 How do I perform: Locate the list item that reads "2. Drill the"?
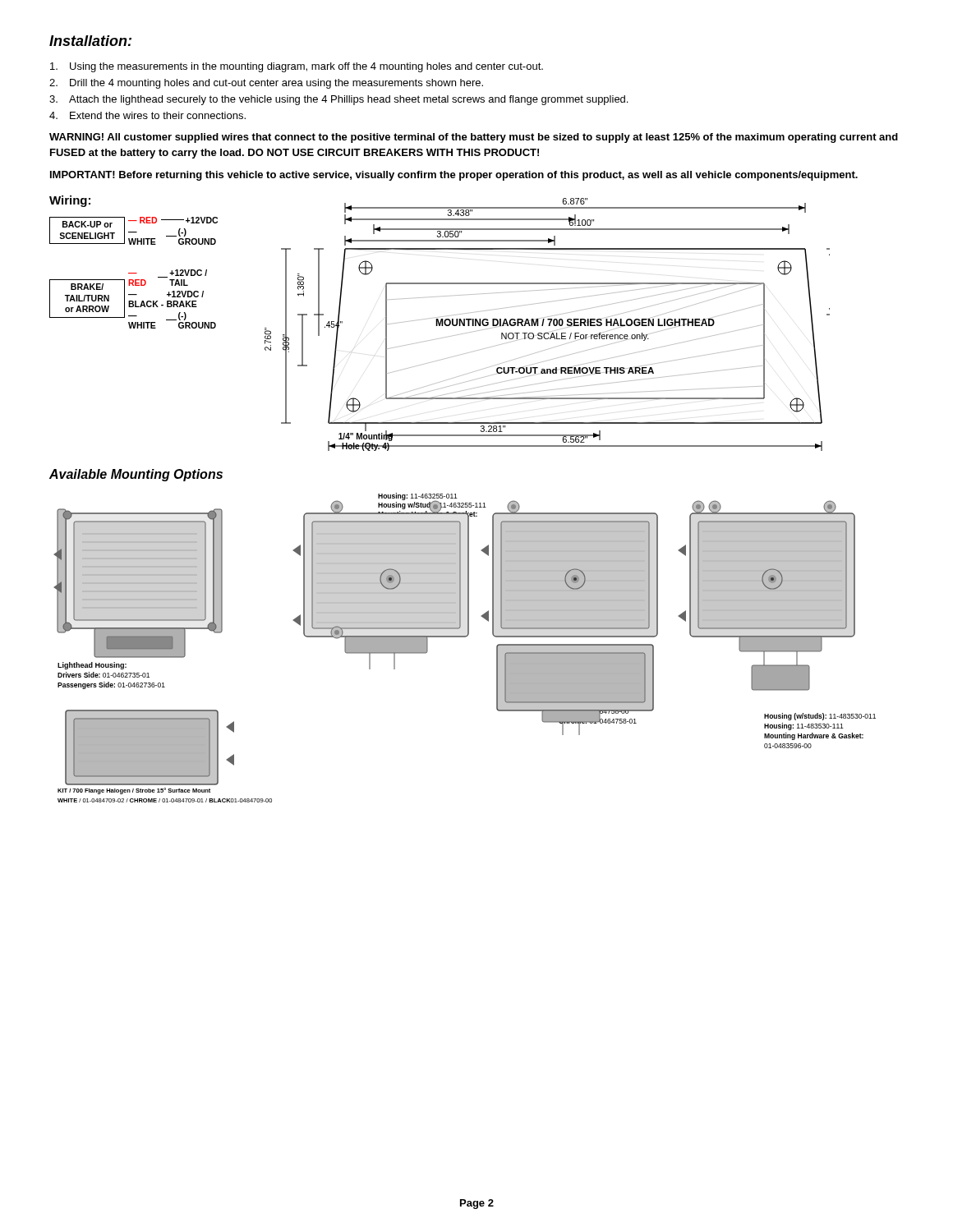267,83
